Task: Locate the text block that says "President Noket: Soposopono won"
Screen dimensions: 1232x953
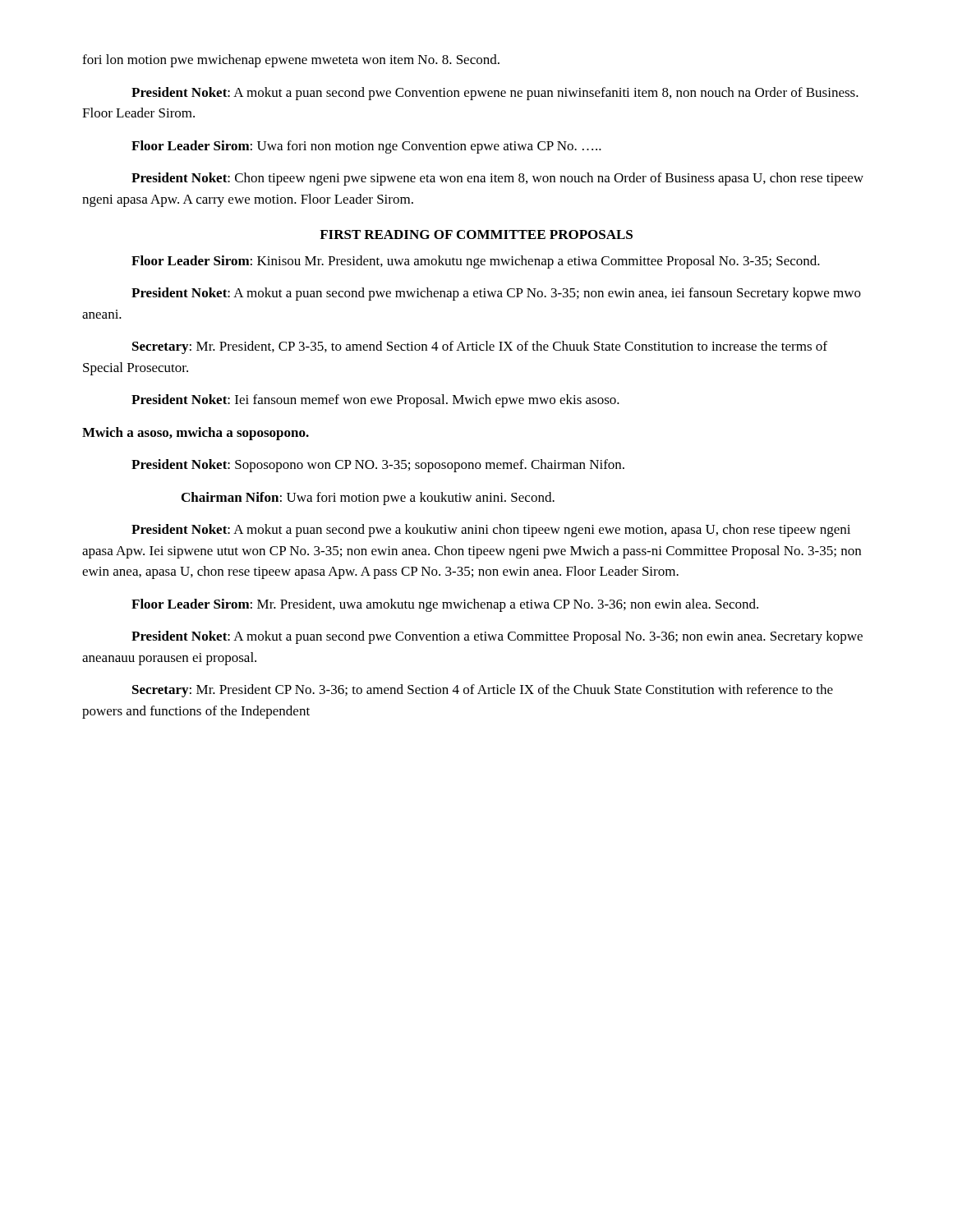Action: (378, 464)
